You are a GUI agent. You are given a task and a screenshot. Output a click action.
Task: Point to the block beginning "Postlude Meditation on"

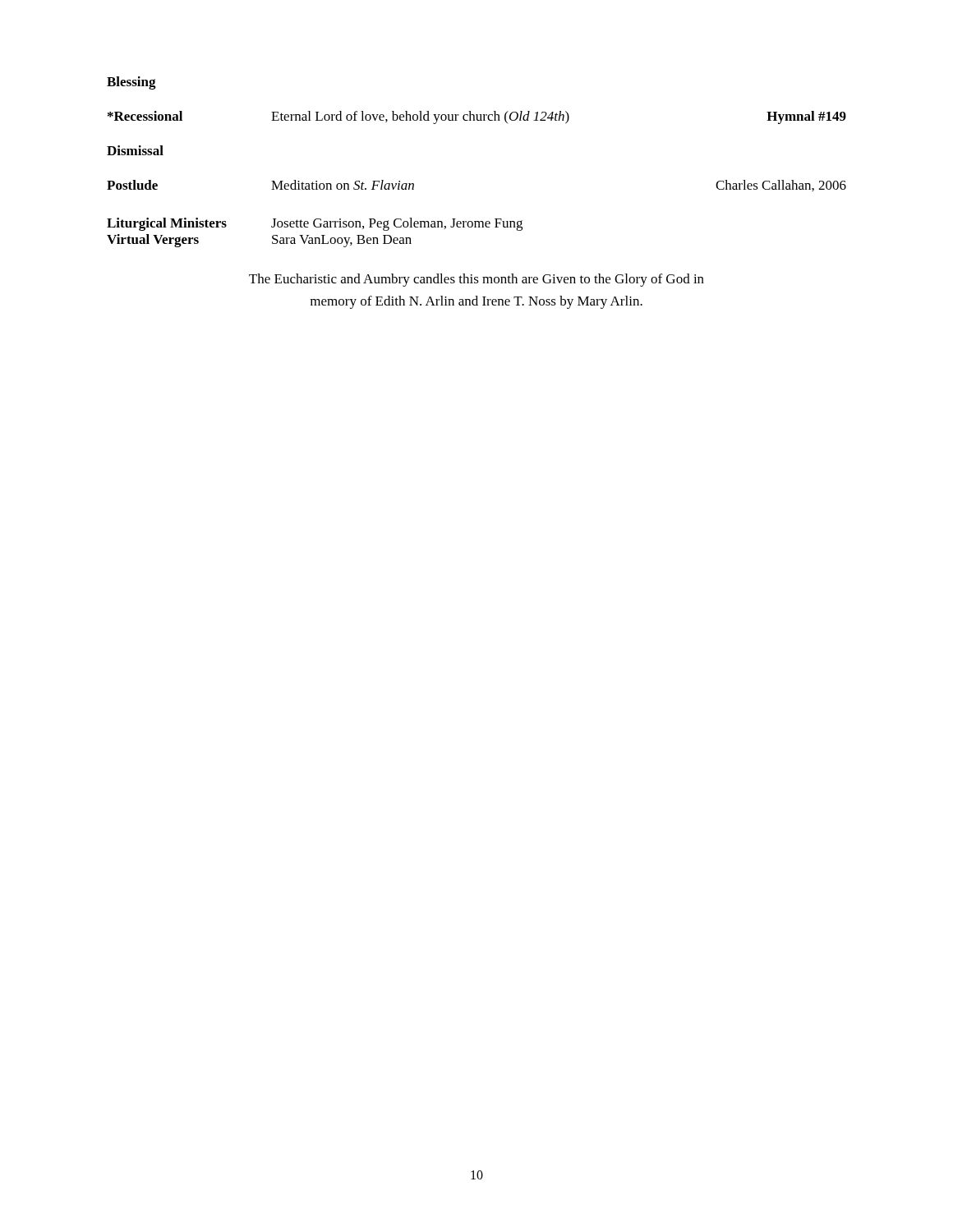pos(135,185)
